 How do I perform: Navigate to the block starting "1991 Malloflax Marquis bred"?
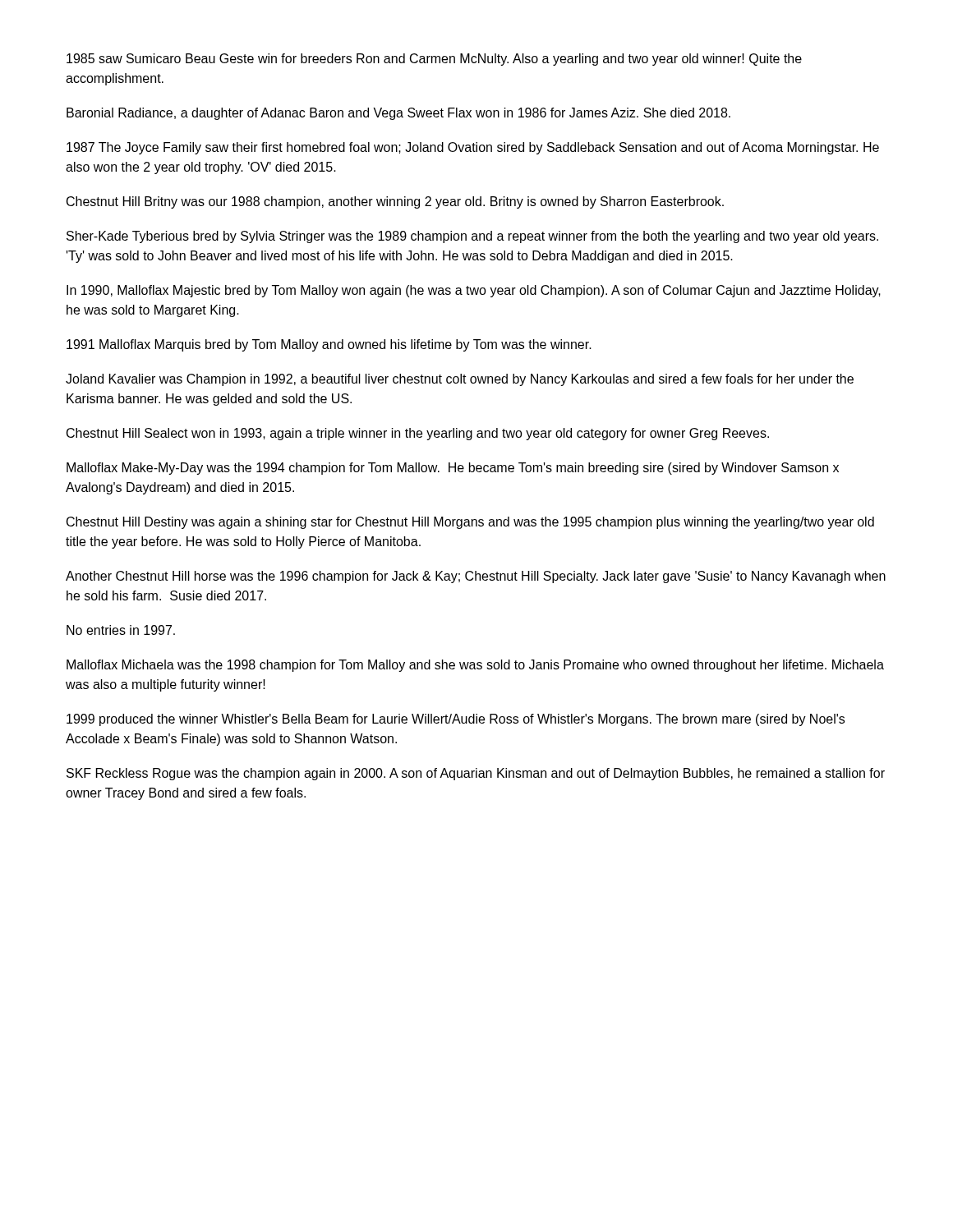[x=329, y=345]
